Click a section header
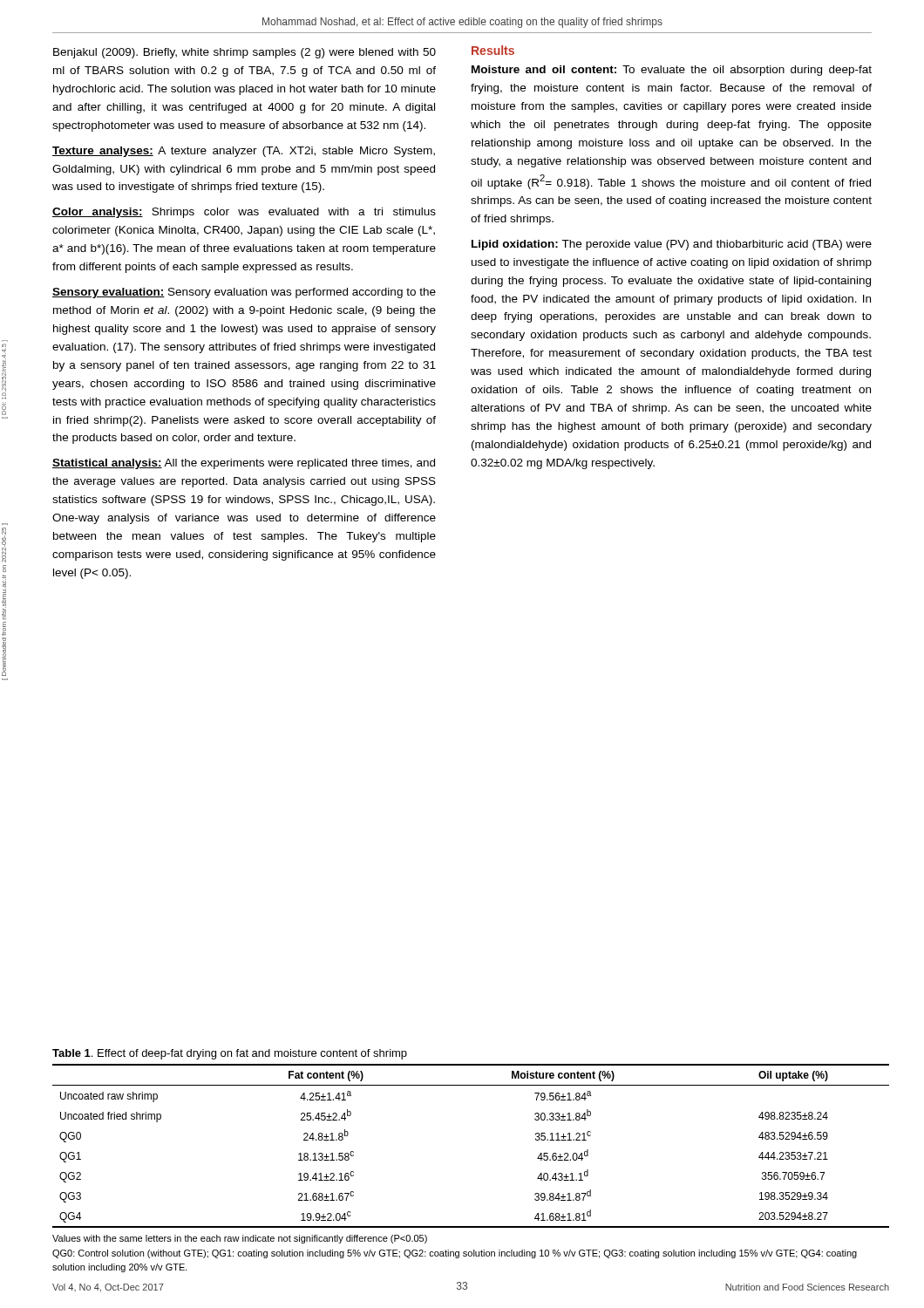This screenshot has height=1308, width=924. pos(493,51)
